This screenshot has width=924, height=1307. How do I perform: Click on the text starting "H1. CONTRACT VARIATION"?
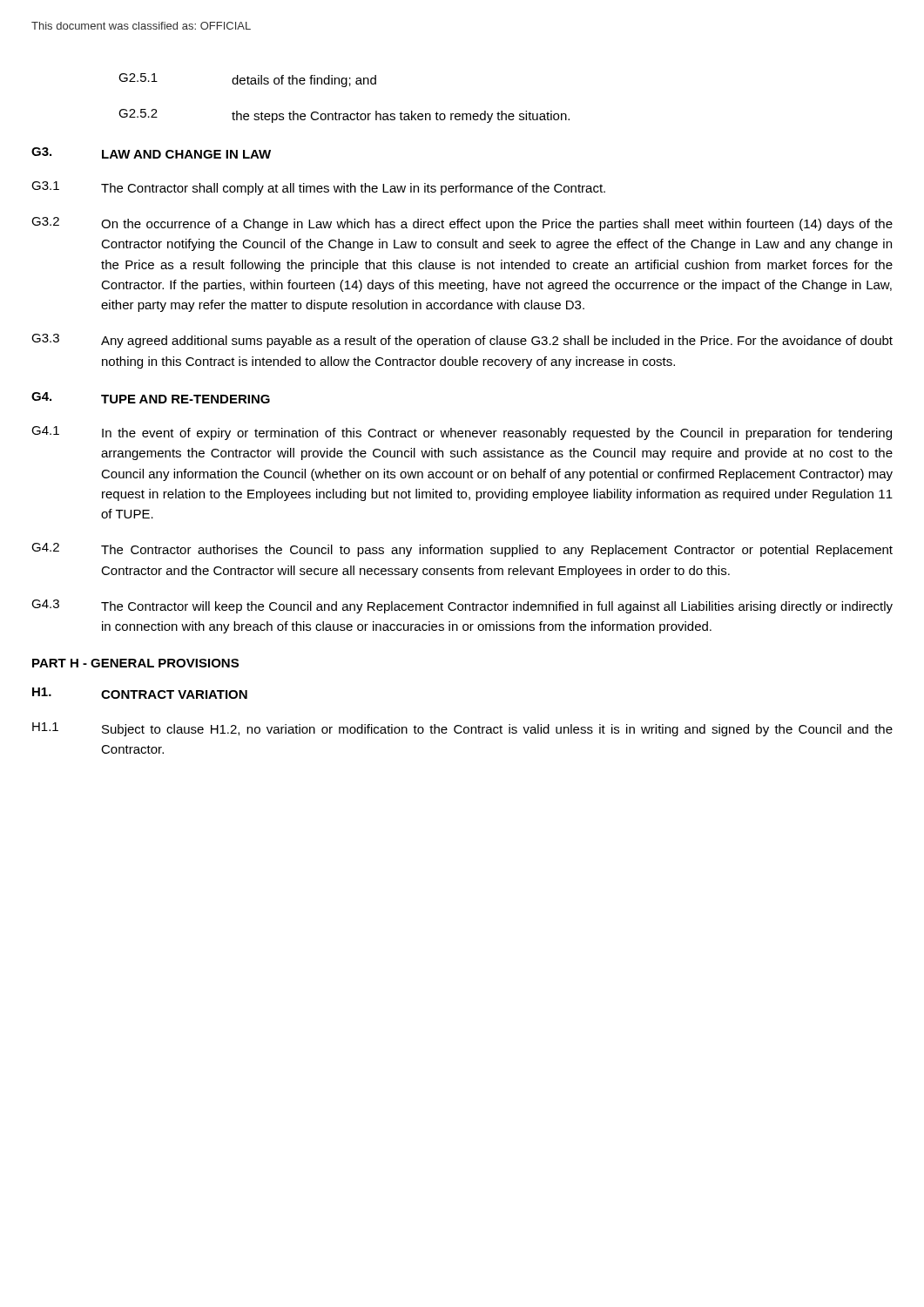tap(140, 693)
